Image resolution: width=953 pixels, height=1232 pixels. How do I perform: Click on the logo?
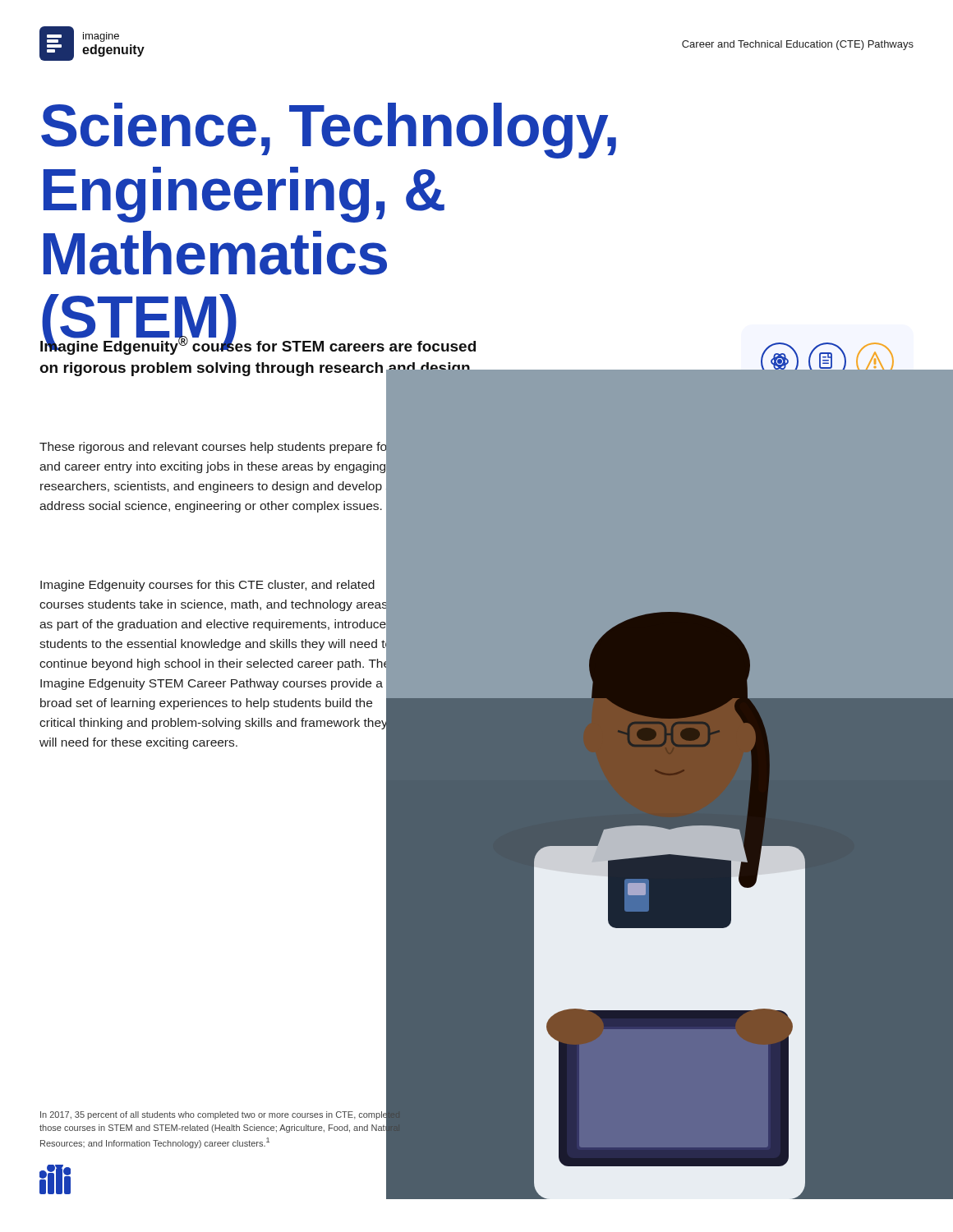pos(55,1181)
